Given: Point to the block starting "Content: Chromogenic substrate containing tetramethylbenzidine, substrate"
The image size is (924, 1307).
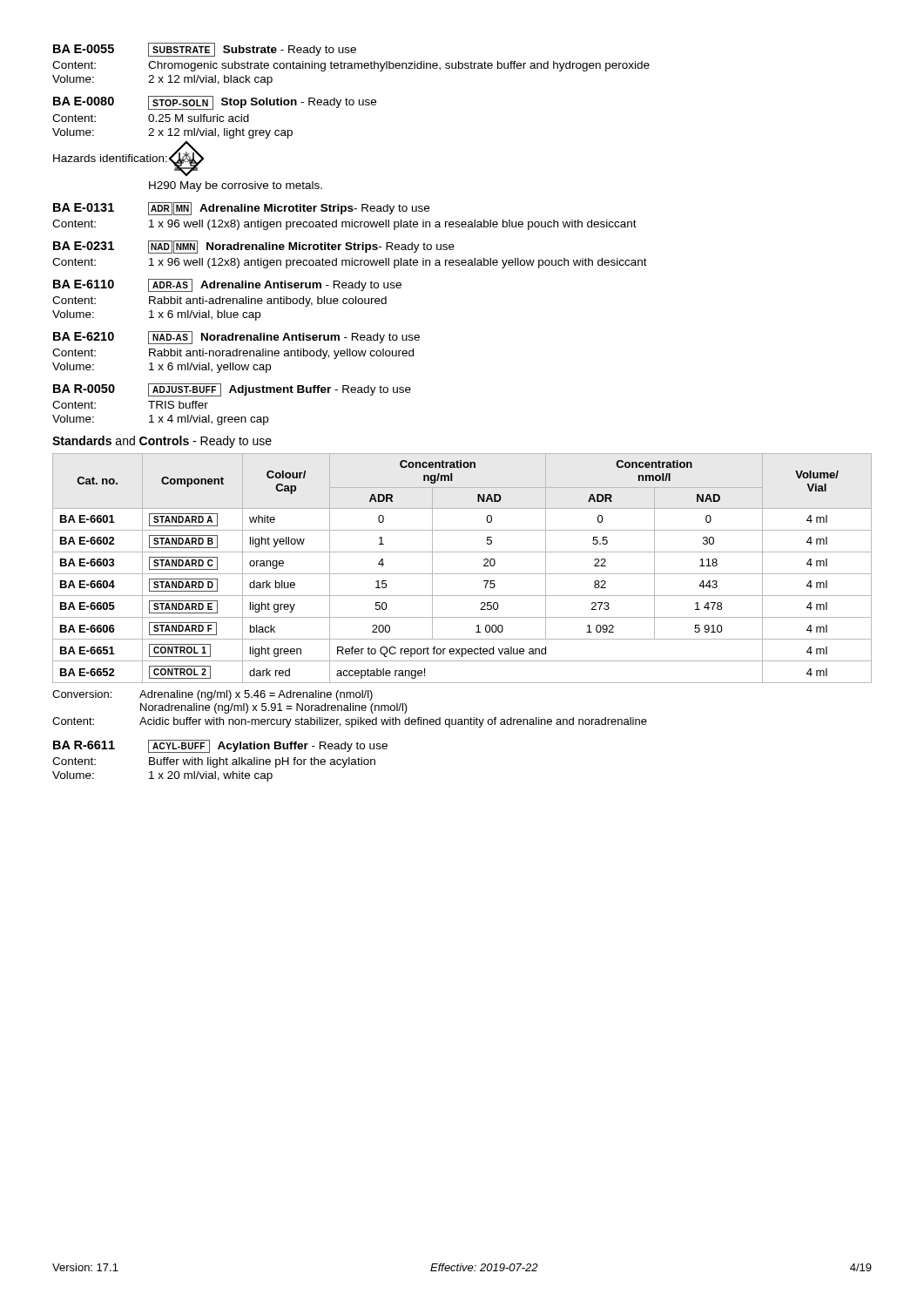Looking at the screenshot, I should click(x=351, y=65).
